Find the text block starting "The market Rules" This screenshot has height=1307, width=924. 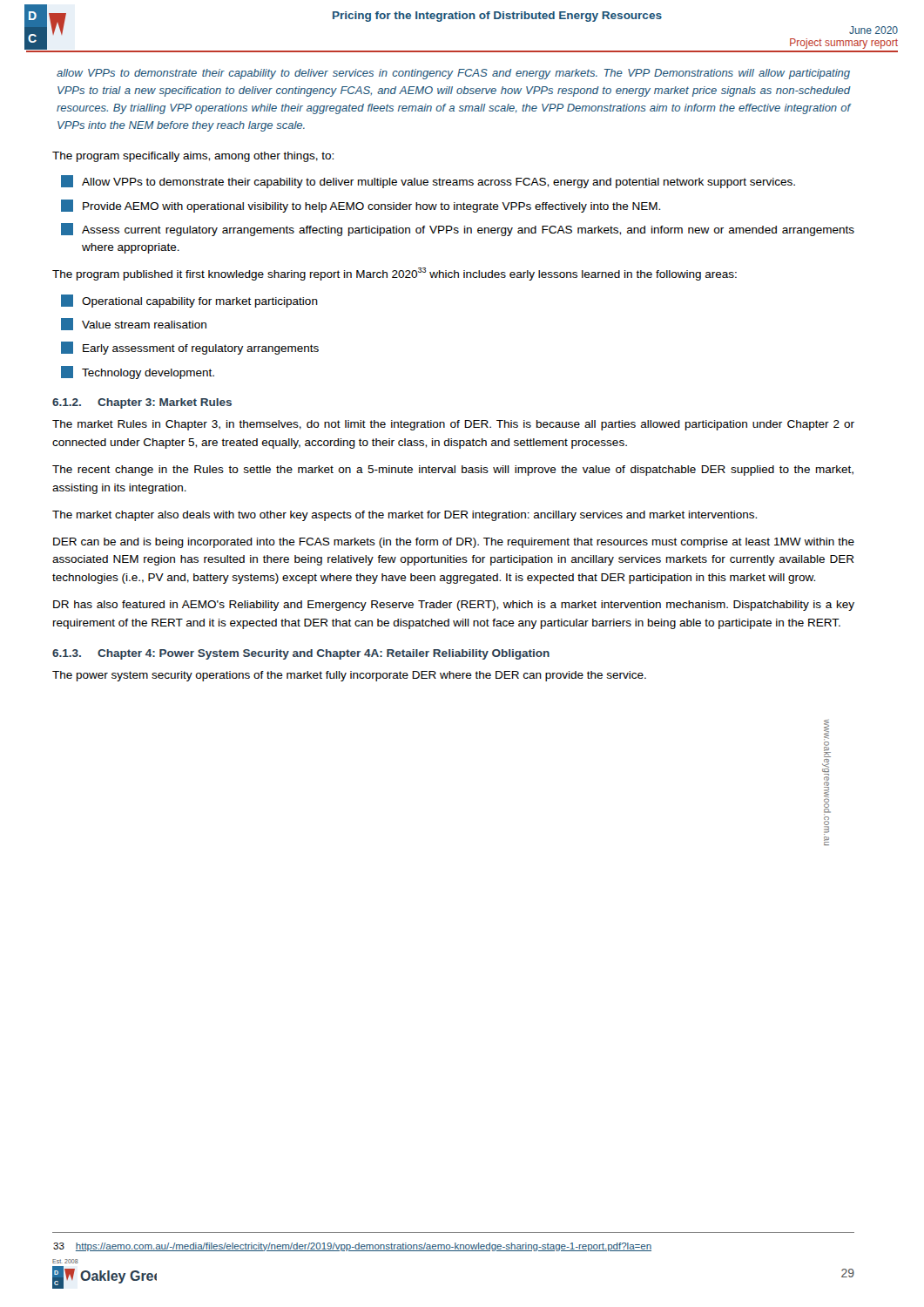pos(453,433)
